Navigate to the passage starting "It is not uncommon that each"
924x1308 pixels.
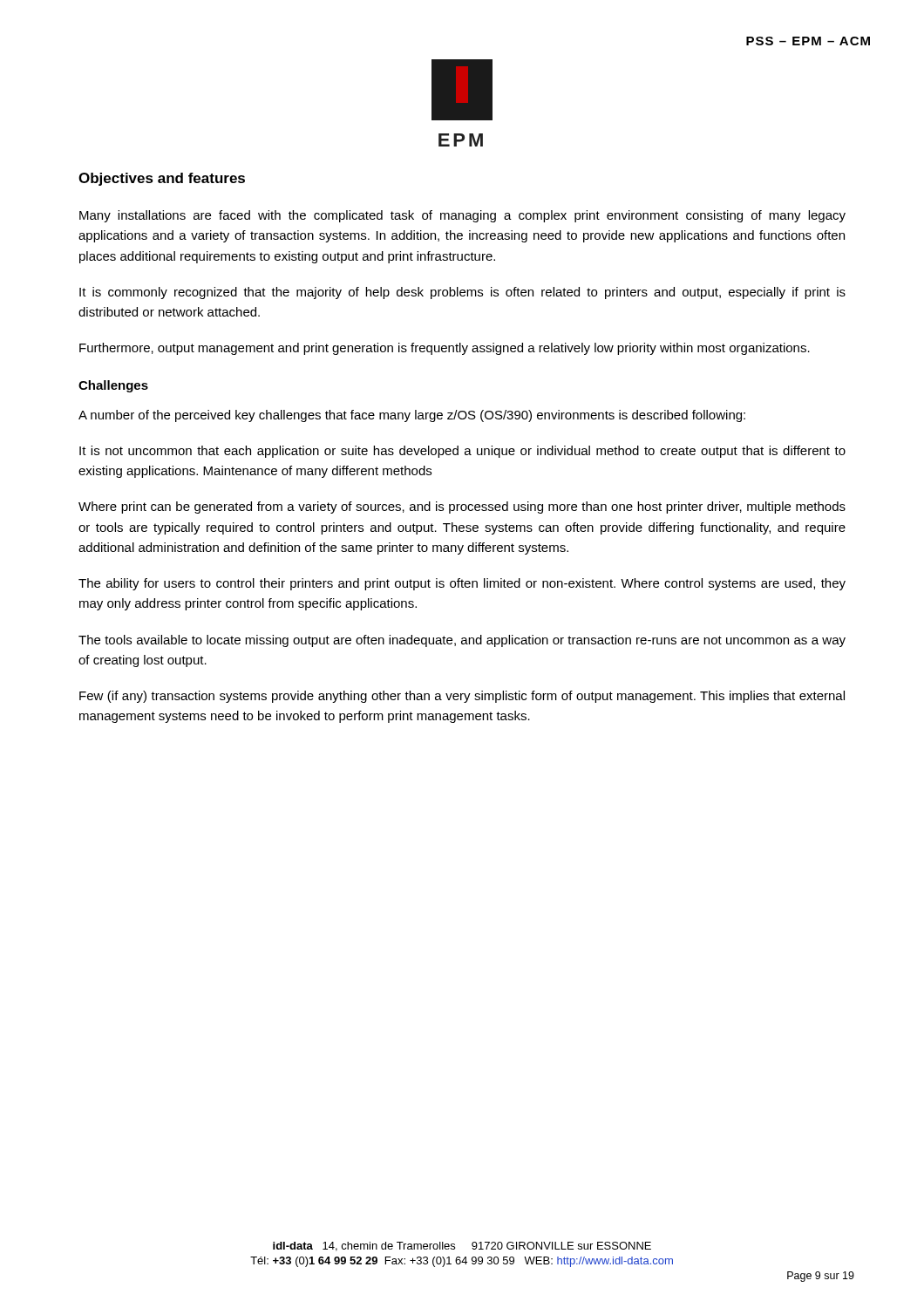[x=462, y=460]
